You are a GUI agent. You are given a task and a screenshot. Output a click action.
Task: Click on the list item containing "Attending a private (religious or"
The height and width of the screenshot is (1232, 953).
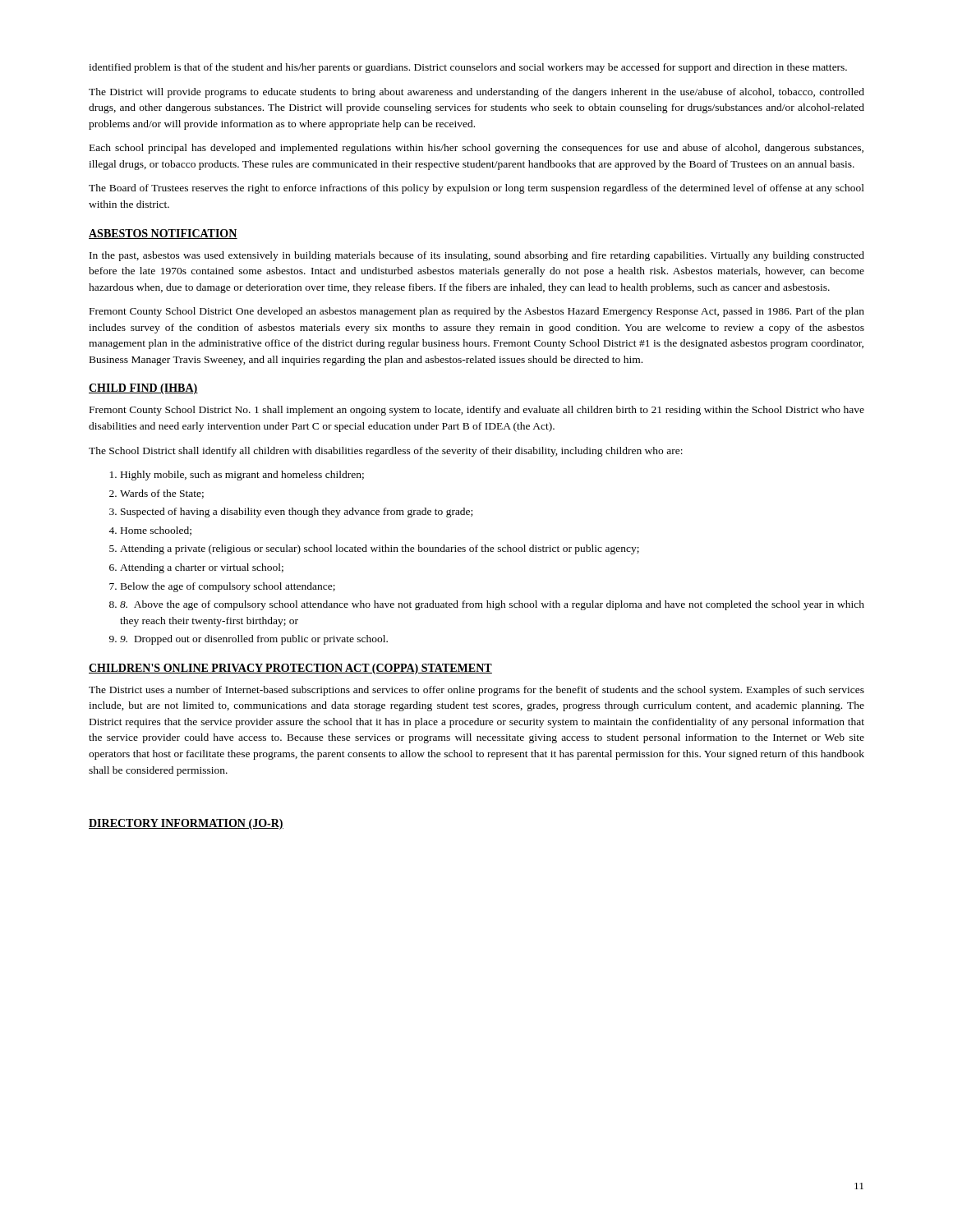coord(492,549)
